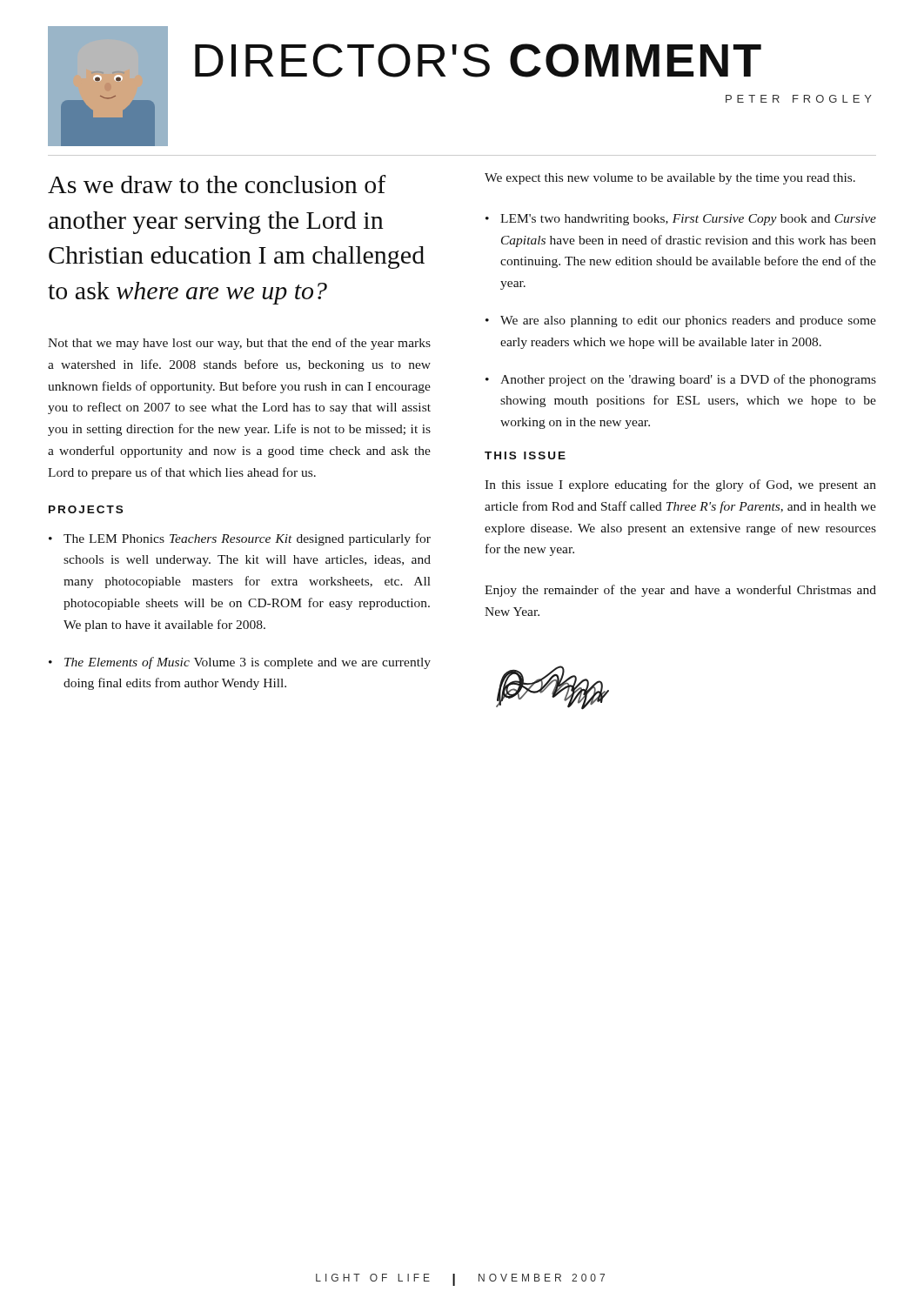
Task: Point to the passage starting "THIS ISSUE"
Action: [526, 455]
